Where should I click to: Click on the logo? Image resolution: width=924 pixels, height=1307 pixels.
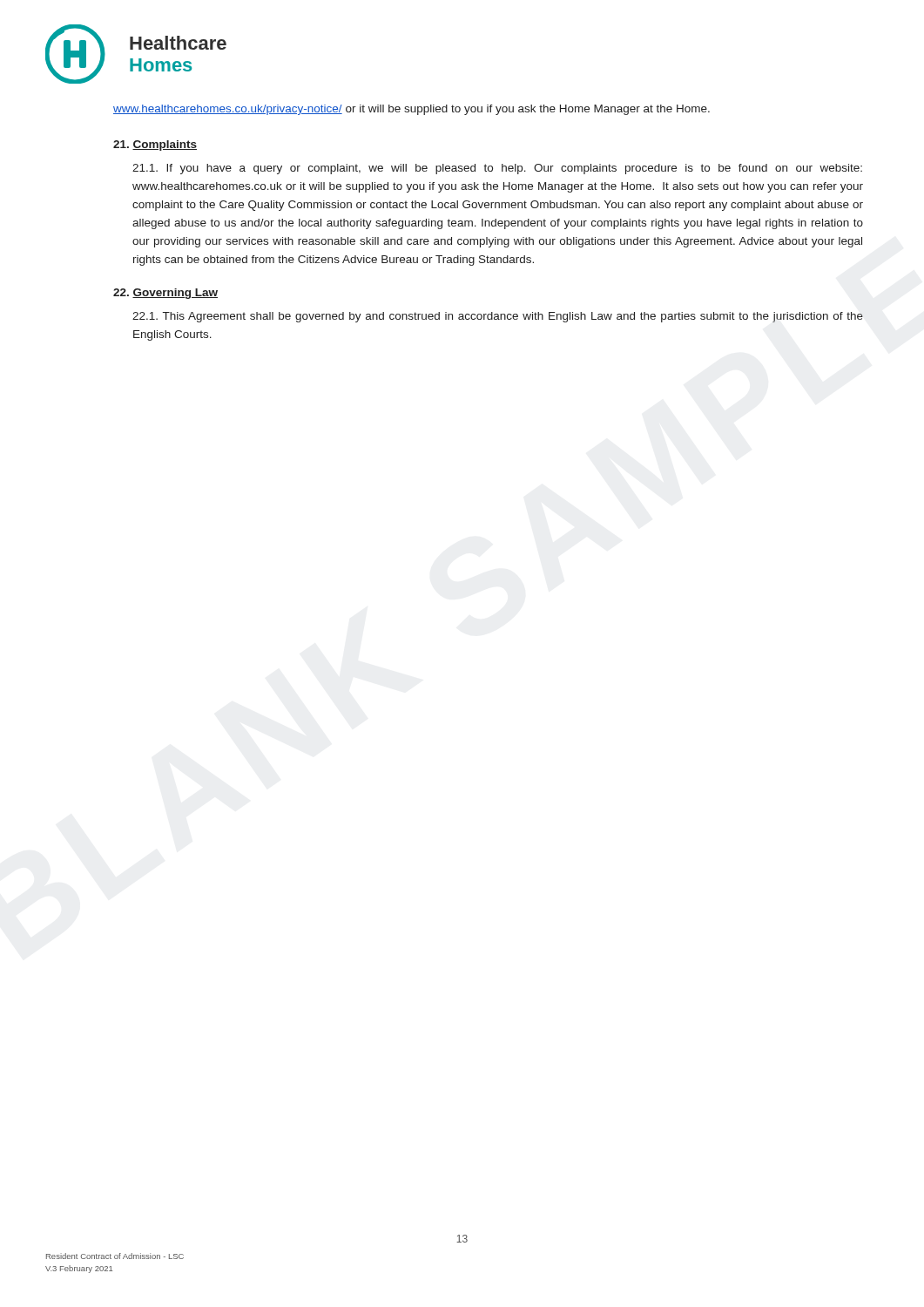tap(136, 54)
